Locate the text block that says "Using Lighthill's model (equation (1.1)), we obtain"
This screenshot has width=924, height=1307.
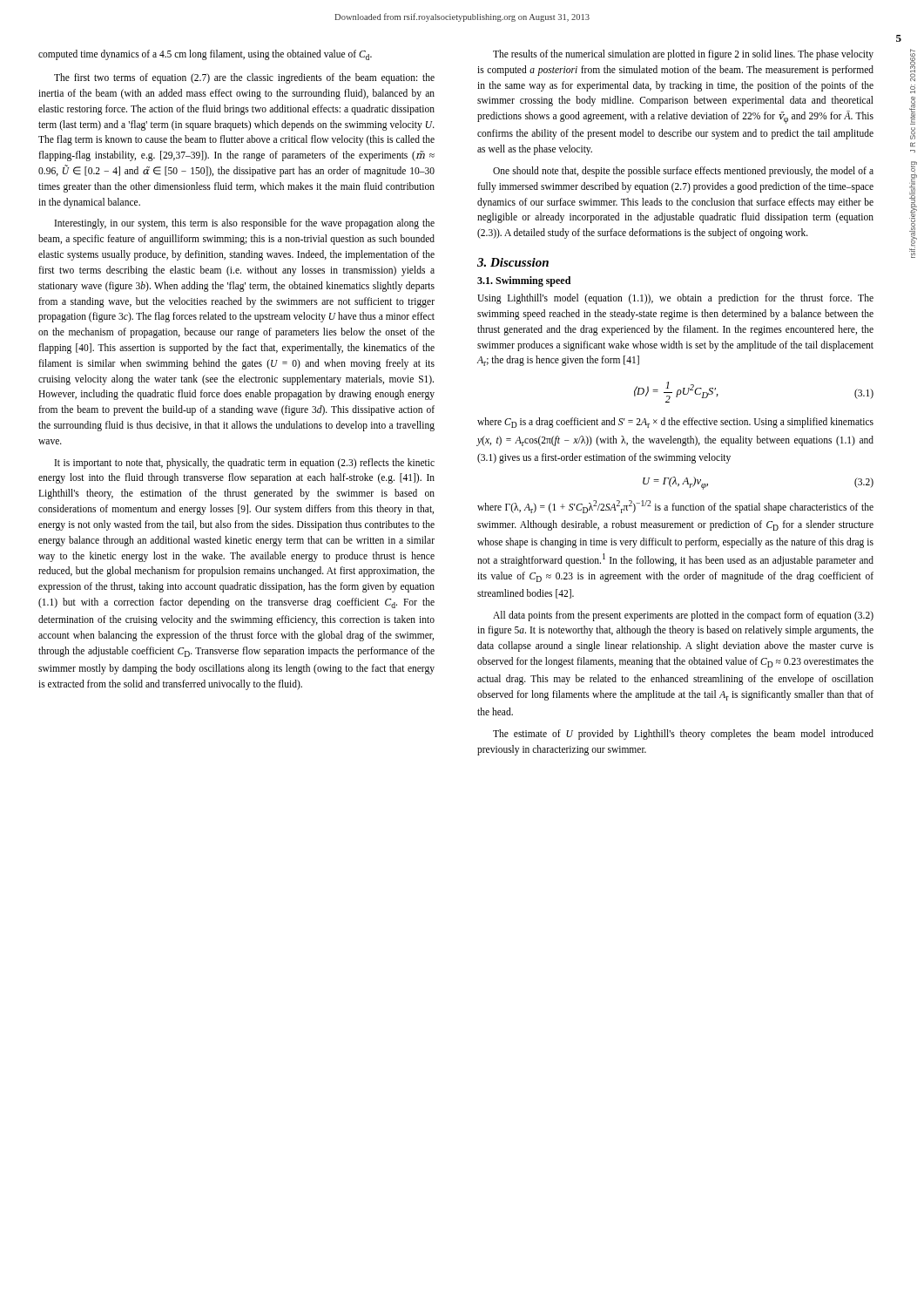(x=675, y=331)
